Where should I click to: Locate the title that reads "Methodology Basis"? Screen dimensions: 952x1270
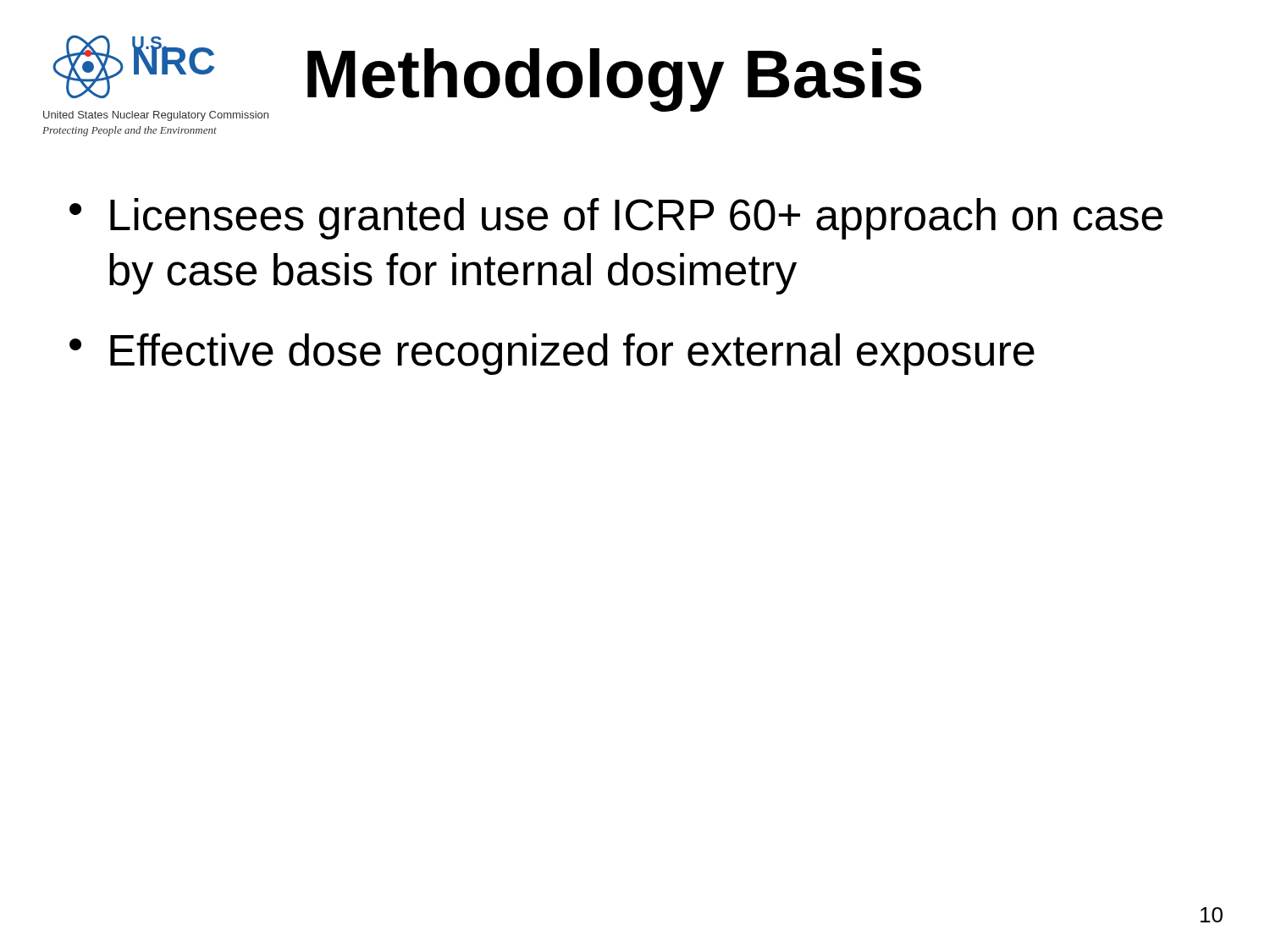[x=614, y=74]
